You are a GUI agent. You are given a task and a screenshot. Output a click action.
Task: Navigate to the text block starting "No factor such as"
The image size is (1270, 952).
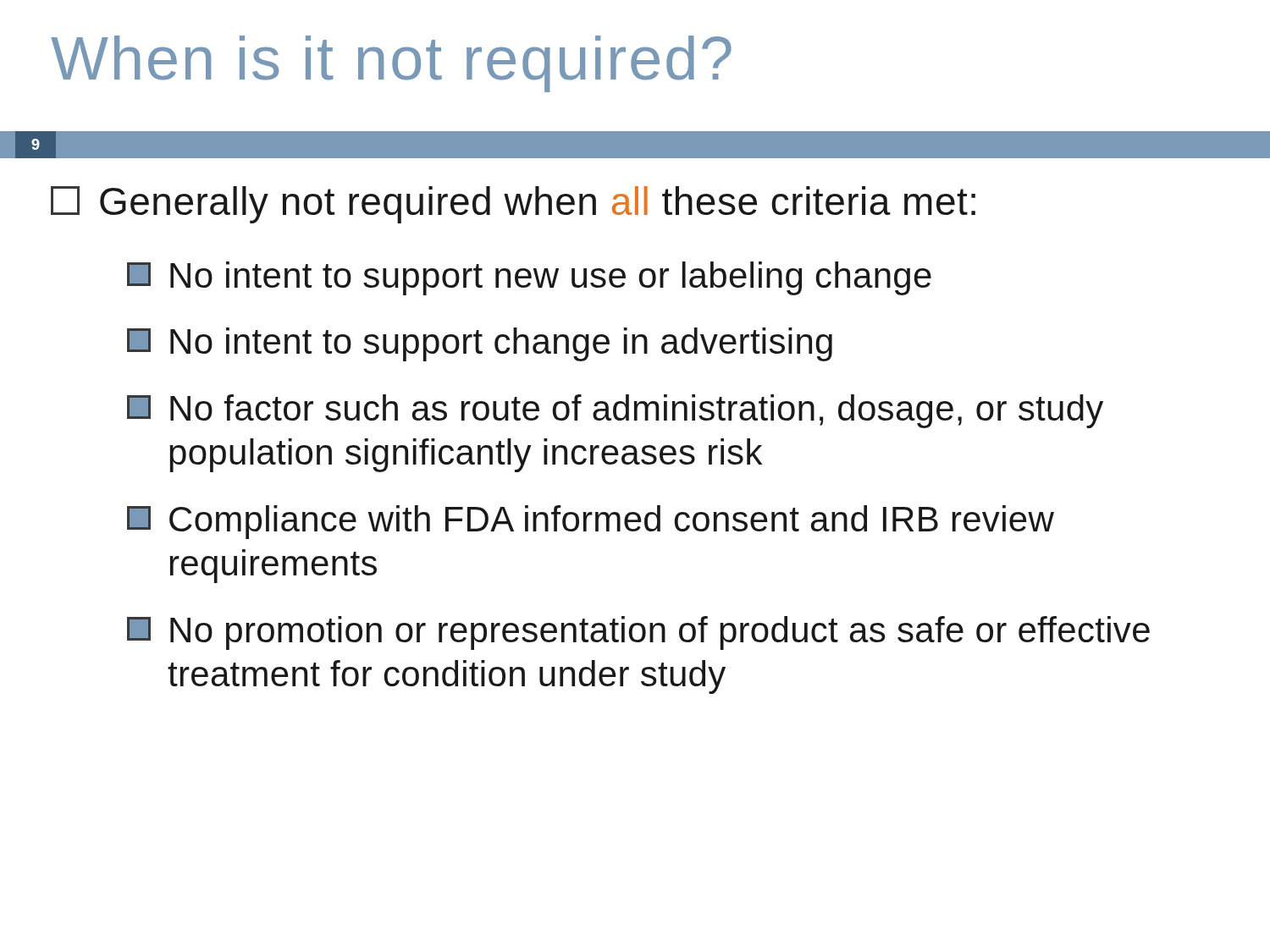click(673, 431)
